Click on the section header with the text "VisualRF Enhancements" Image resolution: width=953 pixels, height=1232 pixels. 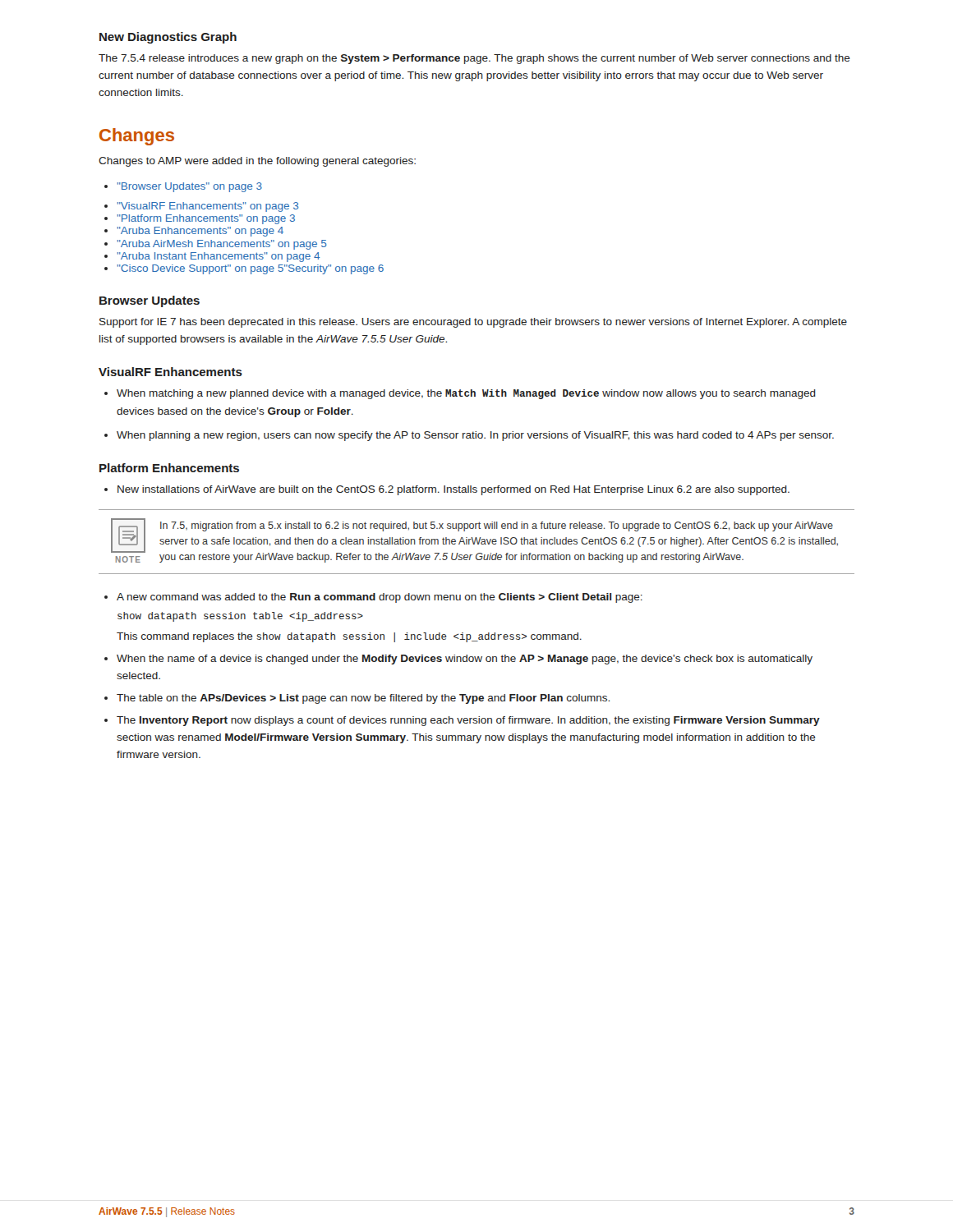(x=170, y=372)
